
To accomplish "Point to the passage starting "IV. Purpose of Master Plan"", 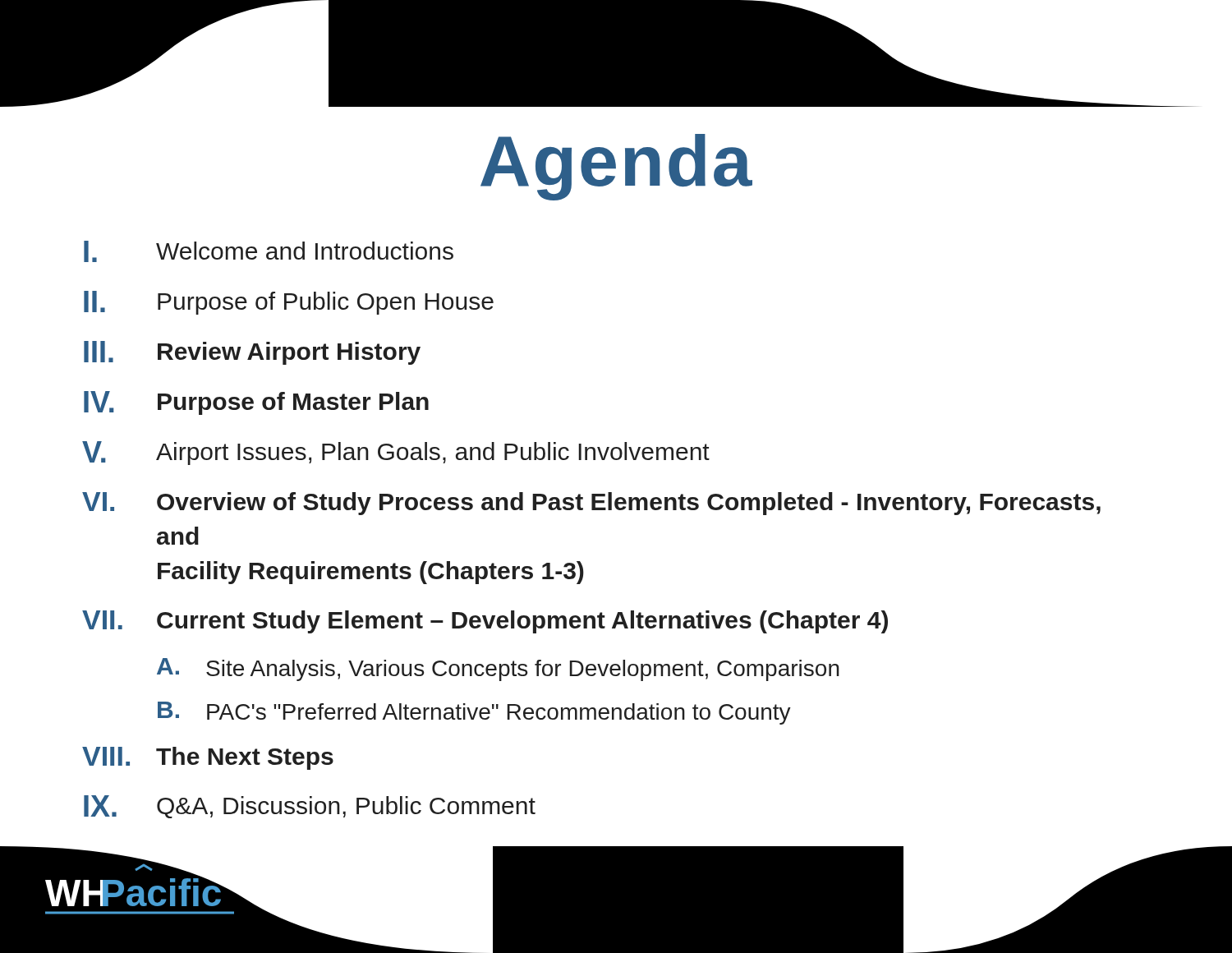I will 256,402.
